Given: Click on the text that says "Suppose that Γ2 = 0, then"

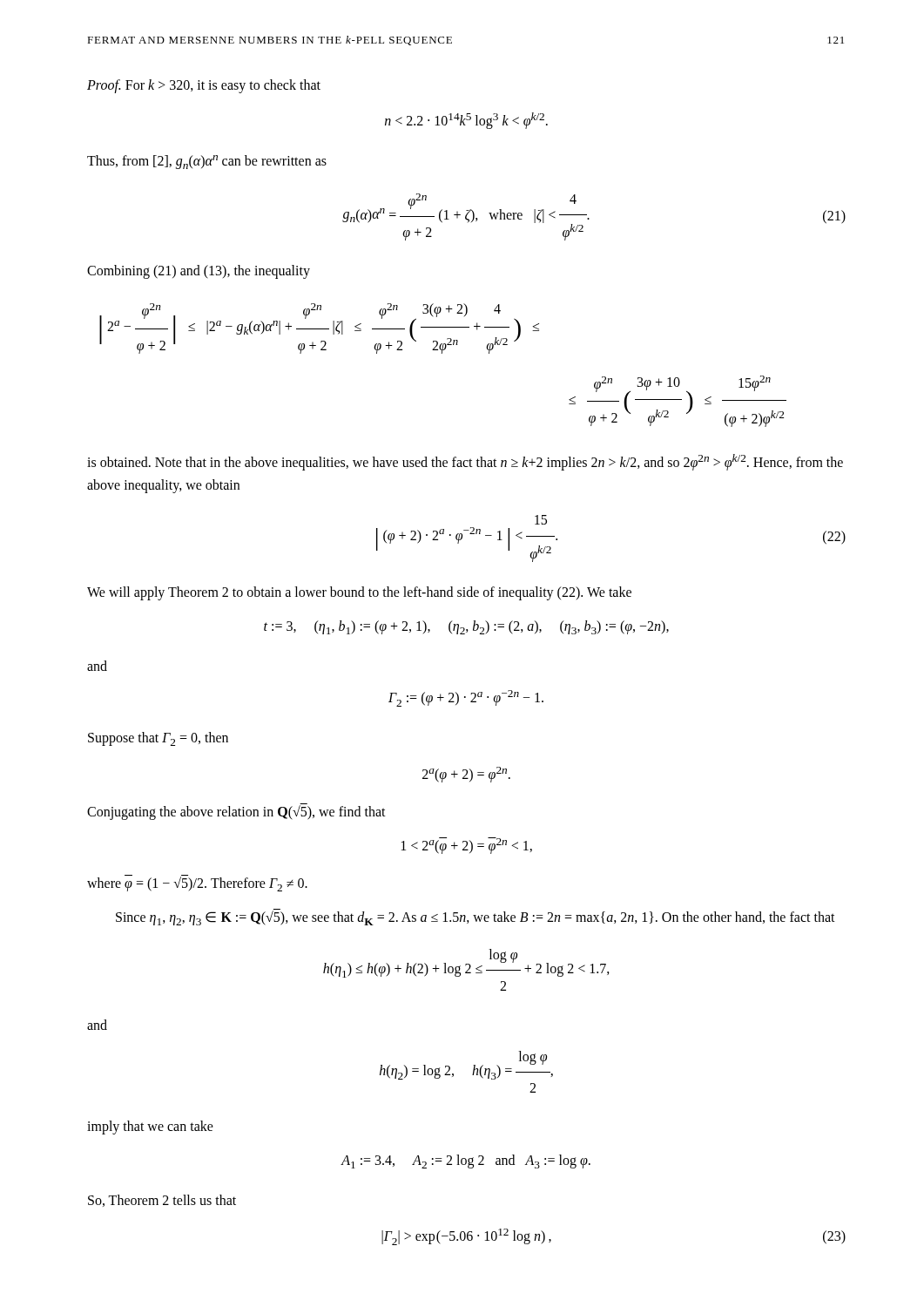Looking at the screenshot, I should click(158, 740).
